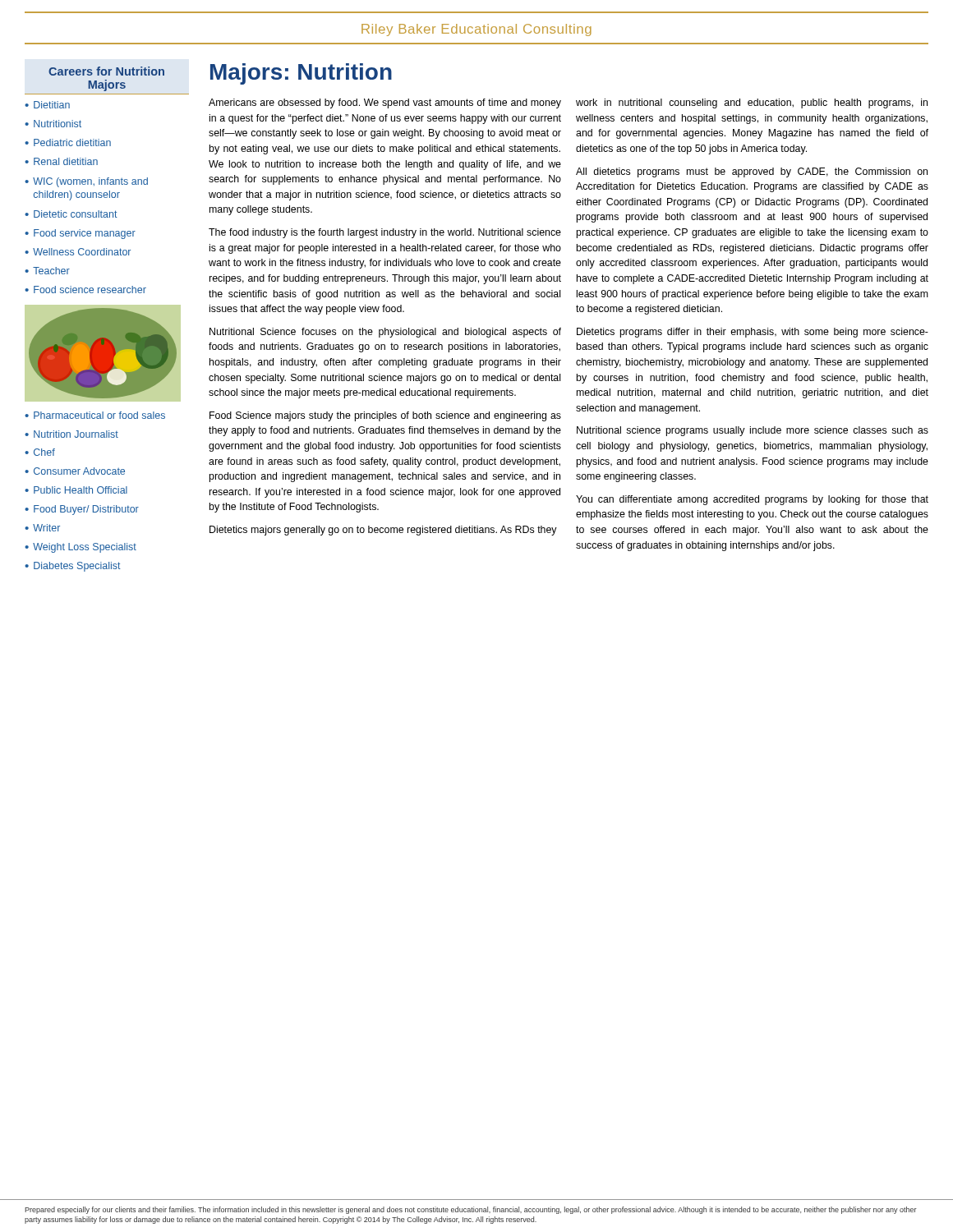
Task: Navigate to the text block starting "Dietetics programs differ in their"
Action: click(752, 370)
